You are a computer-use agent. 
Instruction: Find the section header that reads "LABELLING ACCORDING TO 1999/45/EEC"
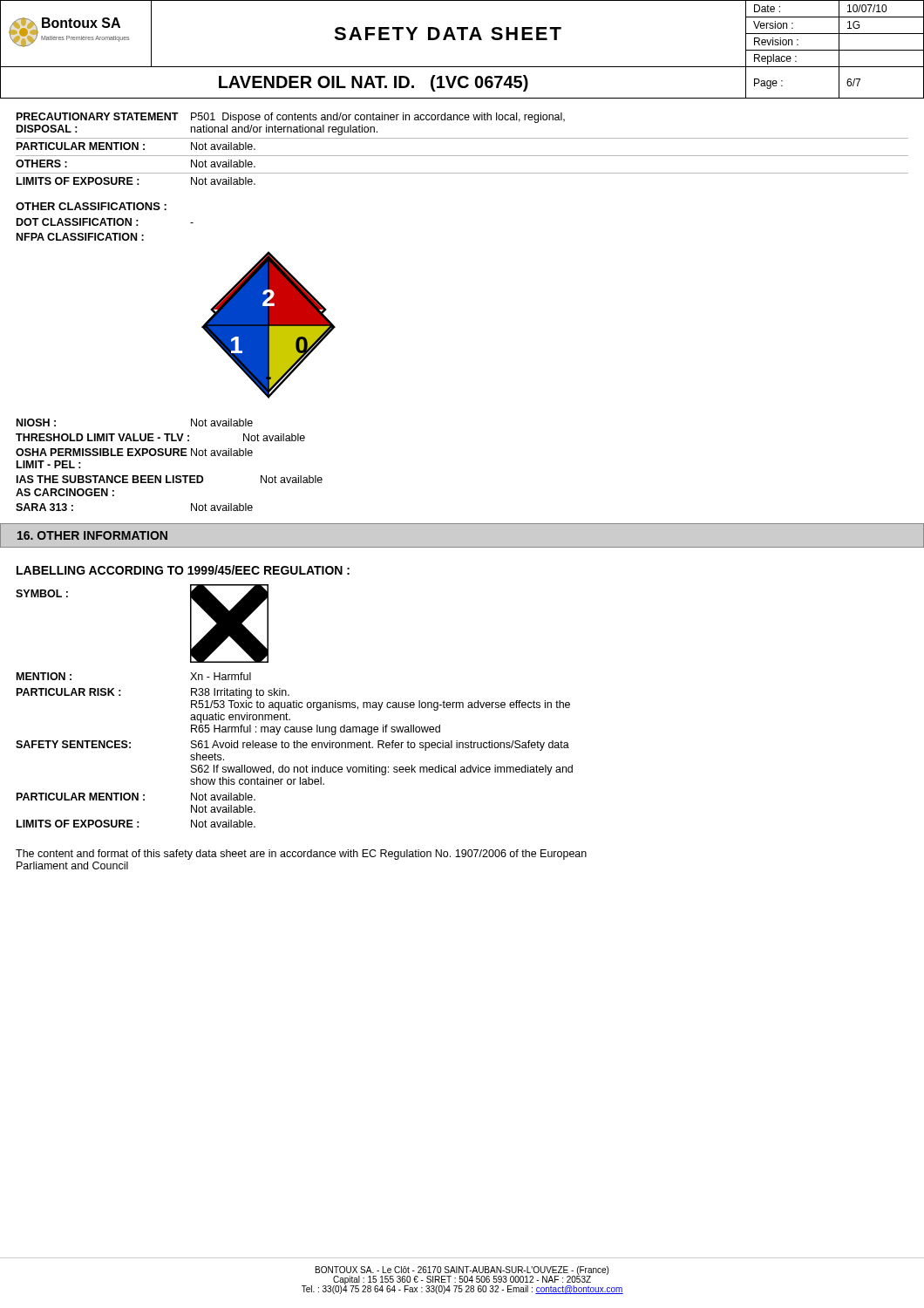[183, 570]
